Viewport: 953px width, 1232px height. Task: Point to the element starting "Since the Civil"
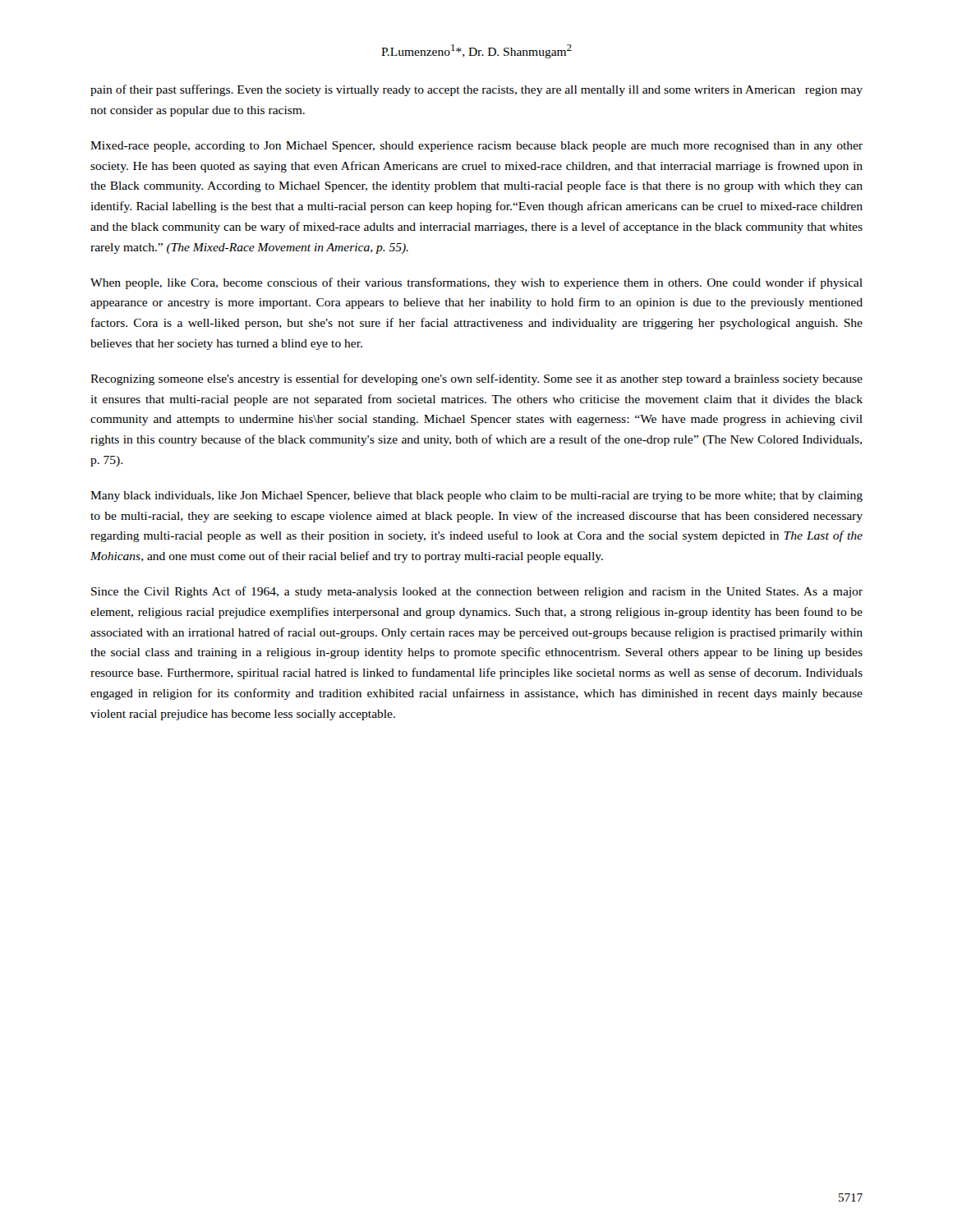pos(476,652)
